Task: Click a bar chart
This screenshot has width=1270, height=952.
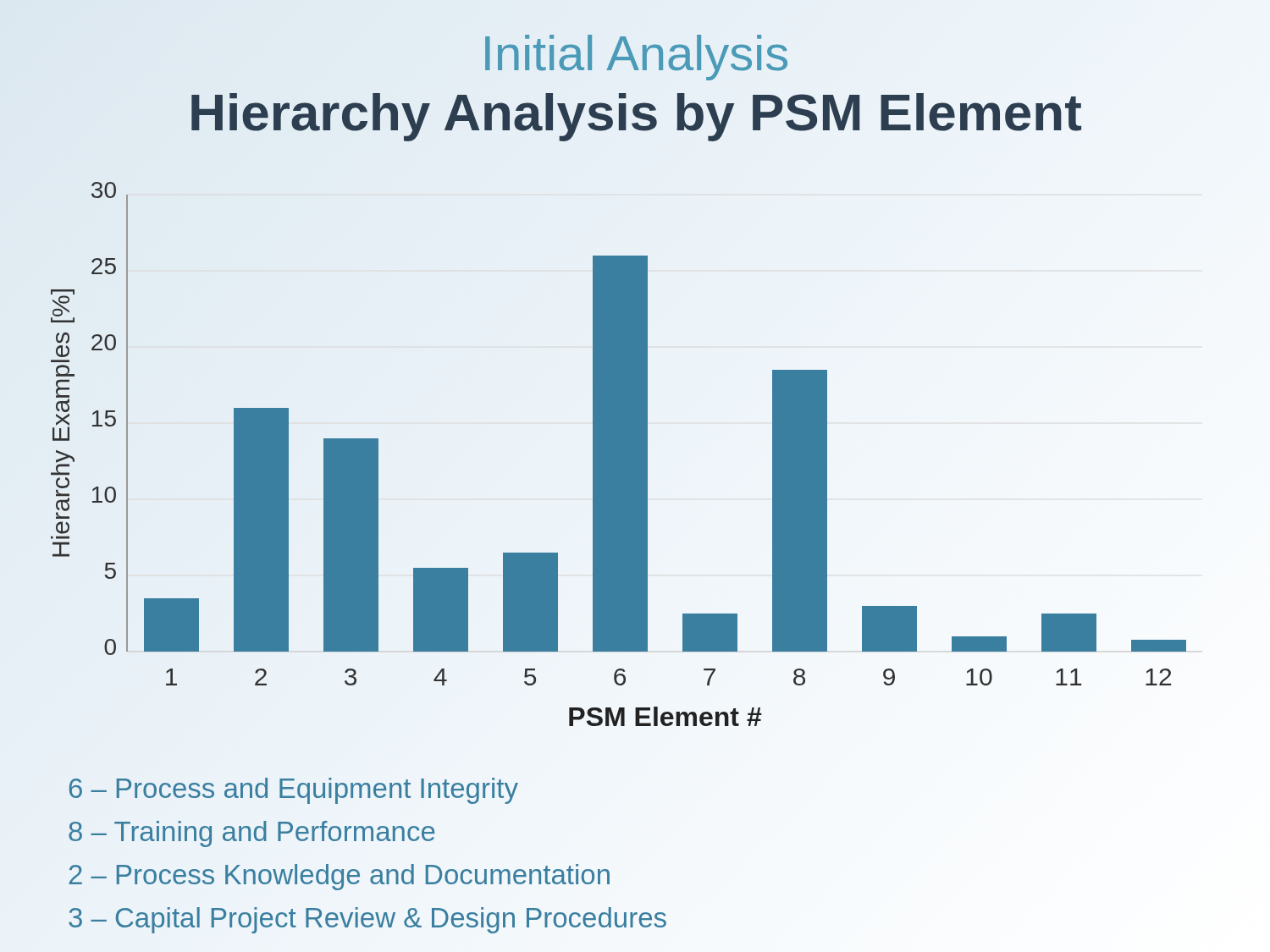Action: pyautogui.click(x=635, y=457)
